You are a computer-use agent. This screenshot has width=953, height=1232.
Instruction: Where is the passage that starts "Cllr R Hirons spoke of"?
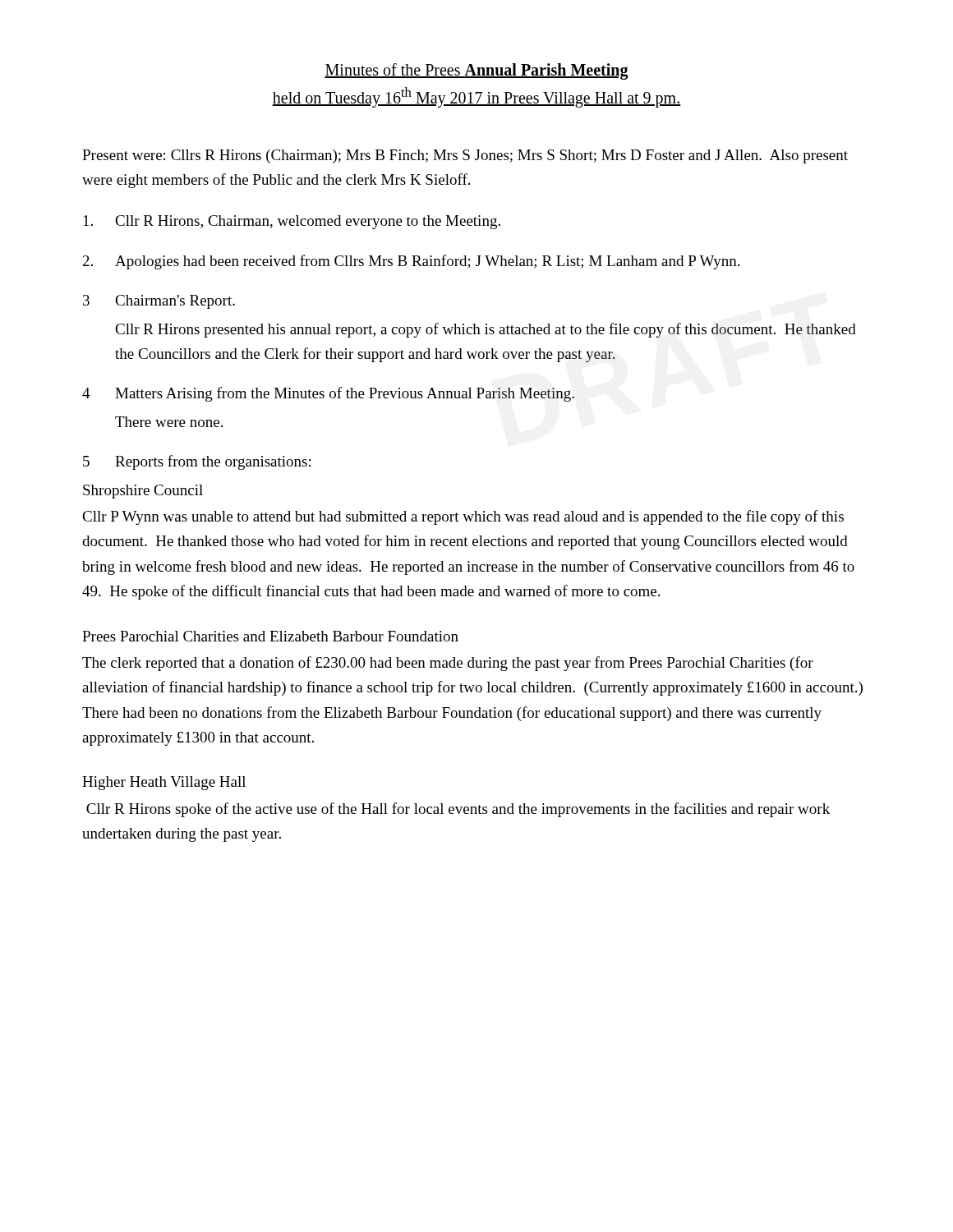click(x=456, y=821)
